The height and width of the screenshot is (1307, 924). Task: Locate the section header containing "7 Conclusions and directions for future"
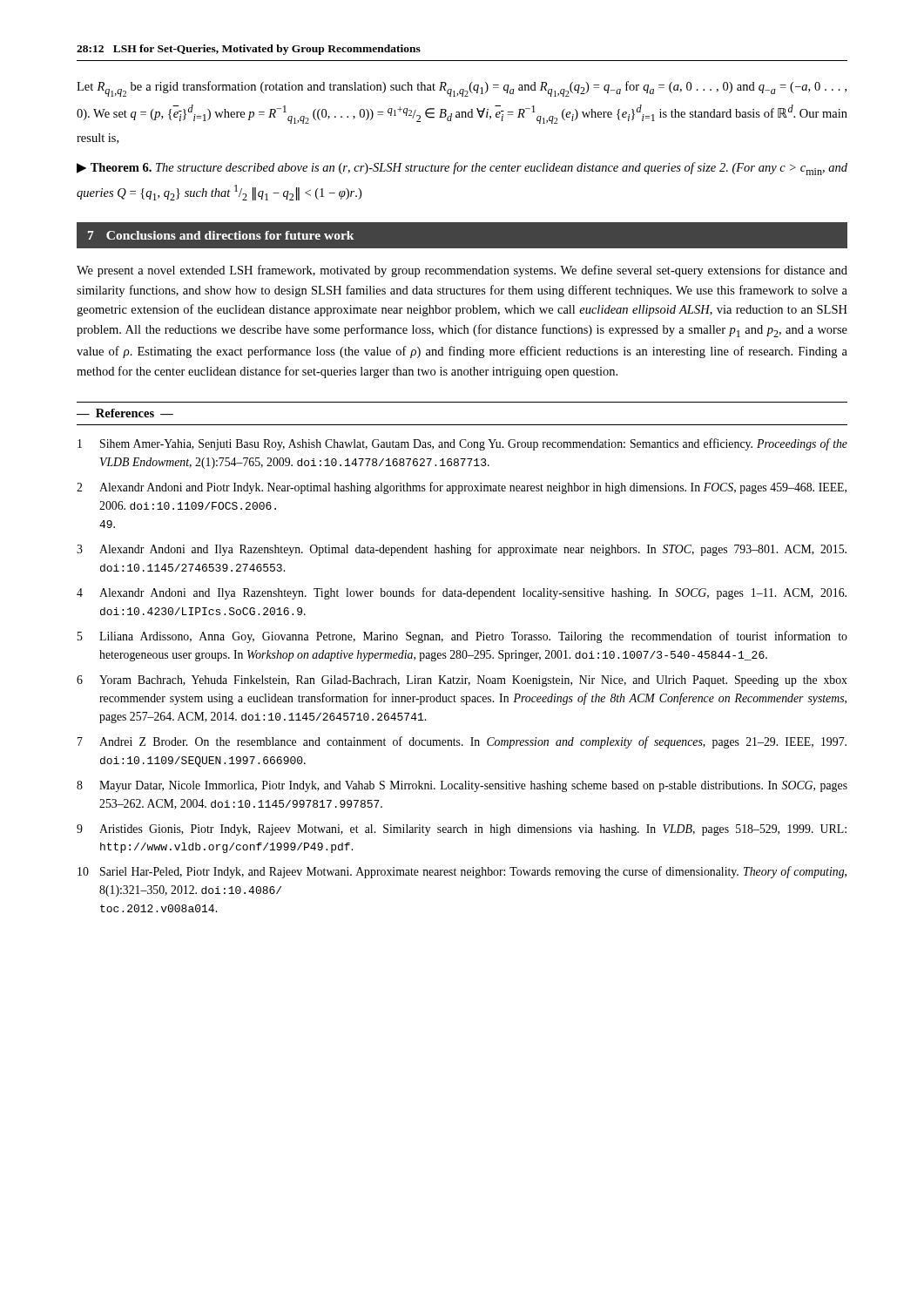(221, 235)
